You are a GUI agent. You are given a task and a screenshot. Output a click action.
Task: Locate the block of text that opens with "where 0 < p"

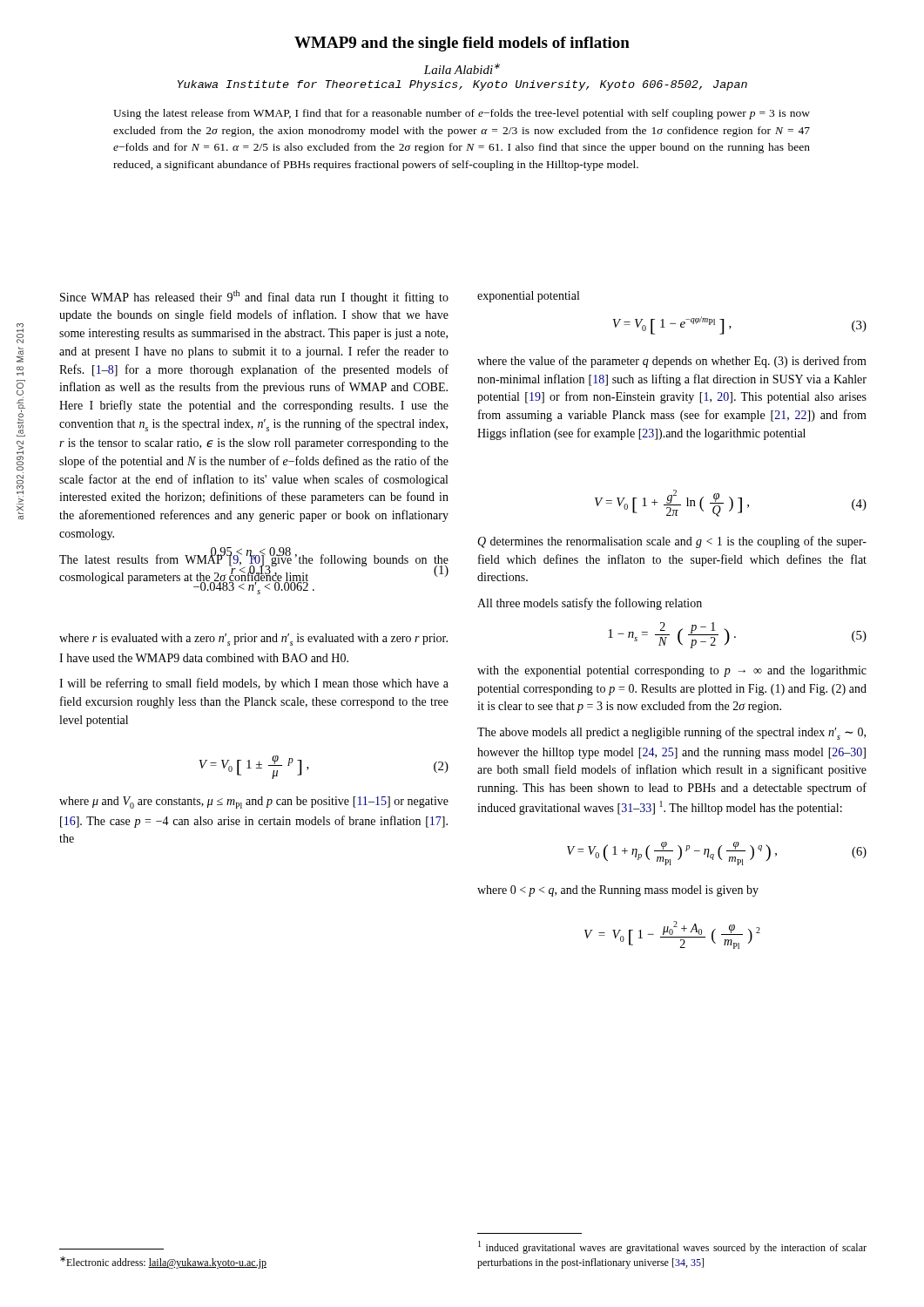pyautogui.click(x=672, y=891)
